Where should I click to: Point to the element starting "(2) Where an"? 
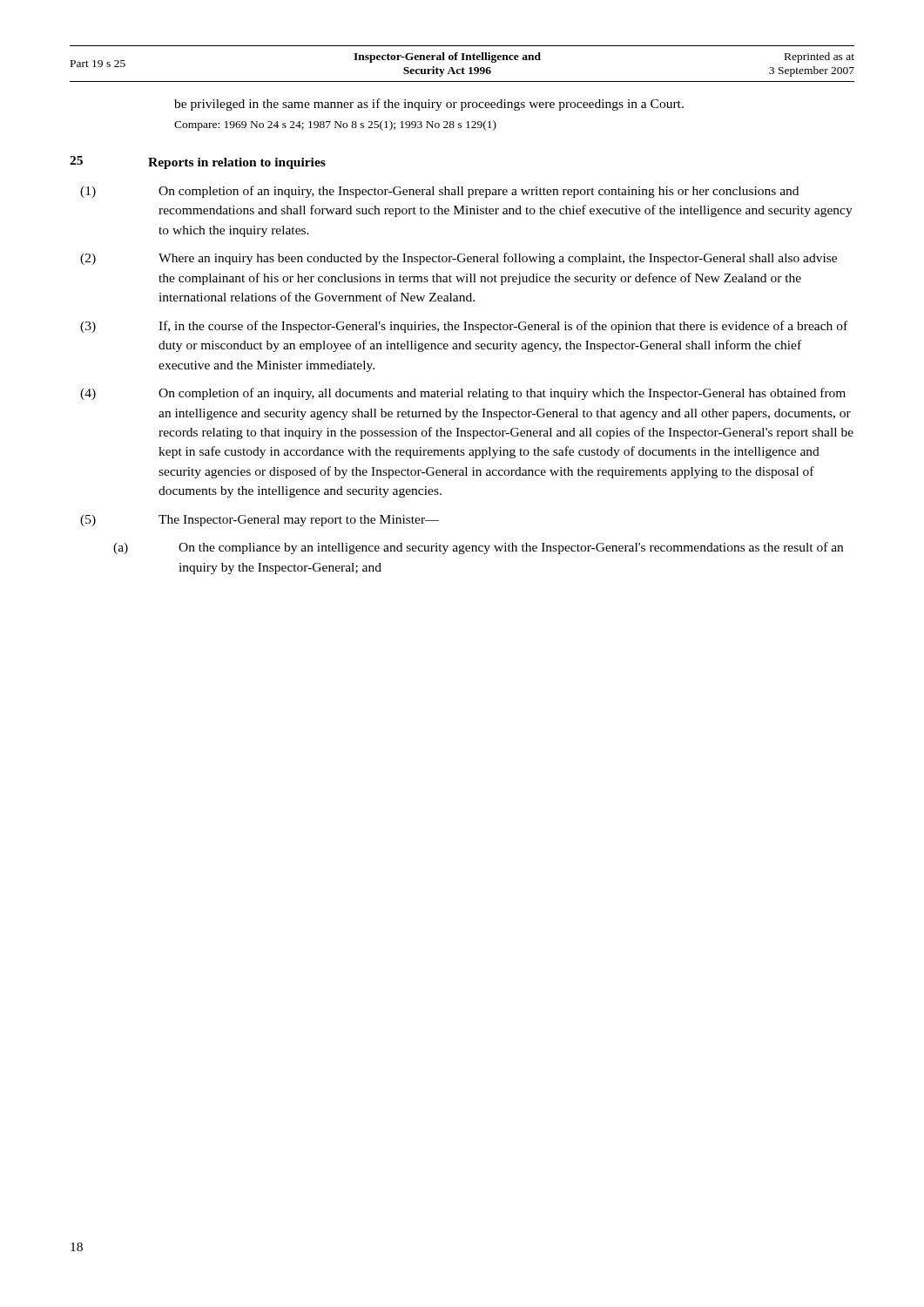[462, 278]
